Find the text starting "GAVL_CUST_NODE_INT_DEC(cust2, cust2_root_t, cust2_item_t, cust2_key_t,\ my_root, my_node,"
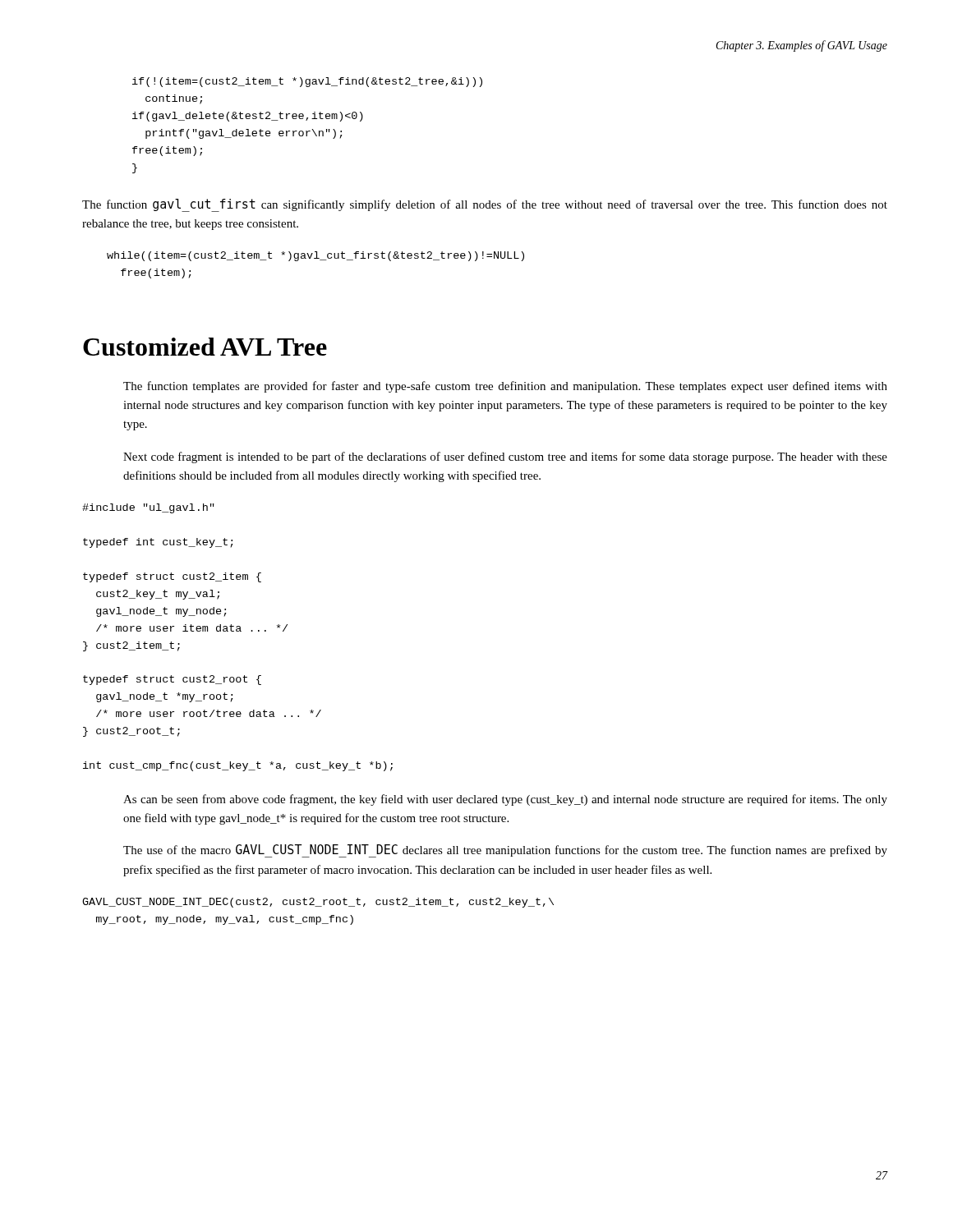The height and width of the screenshot is (1232, 953). pyautogui.click(x=318, y=911)
